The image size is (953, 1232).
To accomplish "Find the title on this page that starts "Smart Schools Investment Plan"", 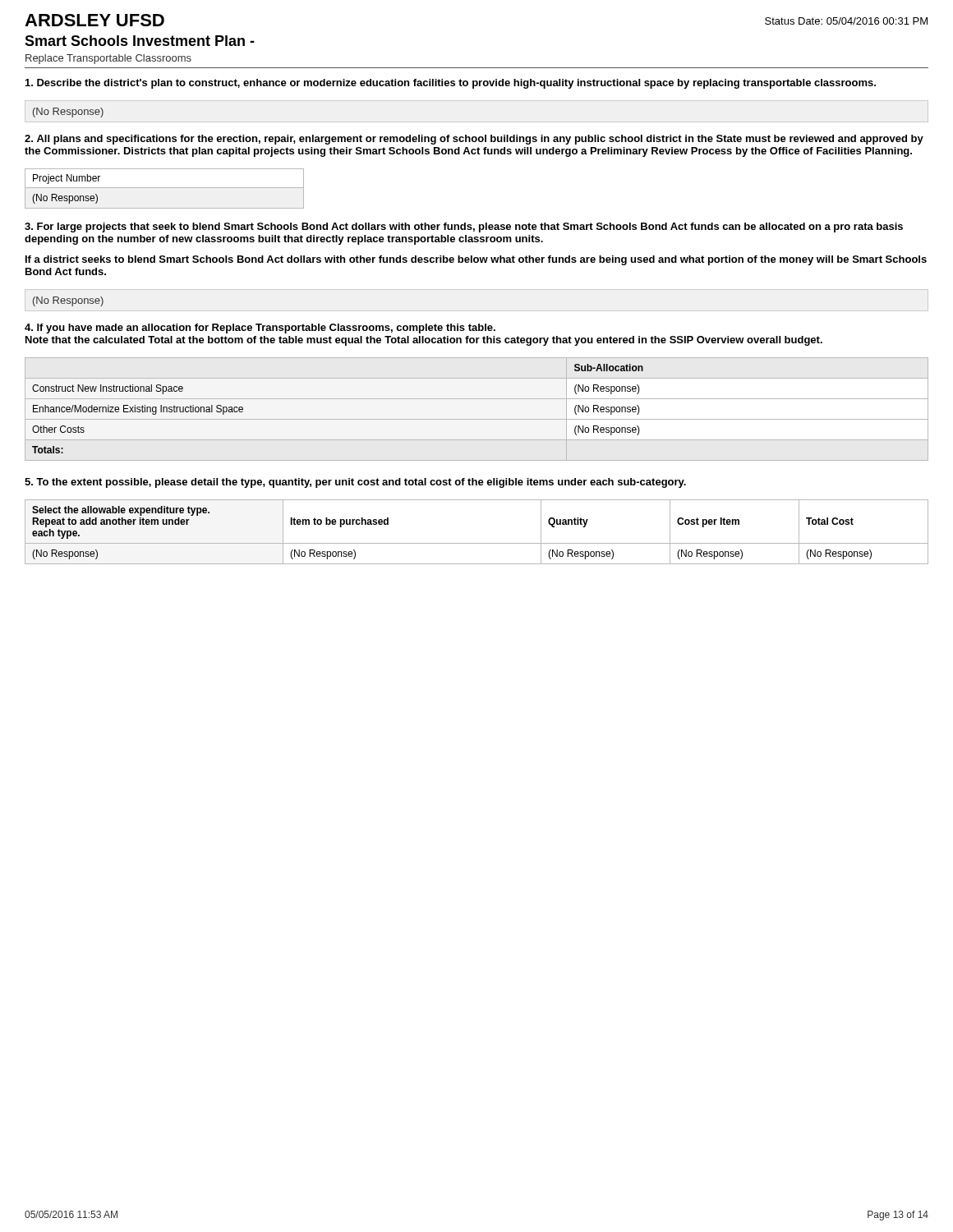I will pos(140,41).
